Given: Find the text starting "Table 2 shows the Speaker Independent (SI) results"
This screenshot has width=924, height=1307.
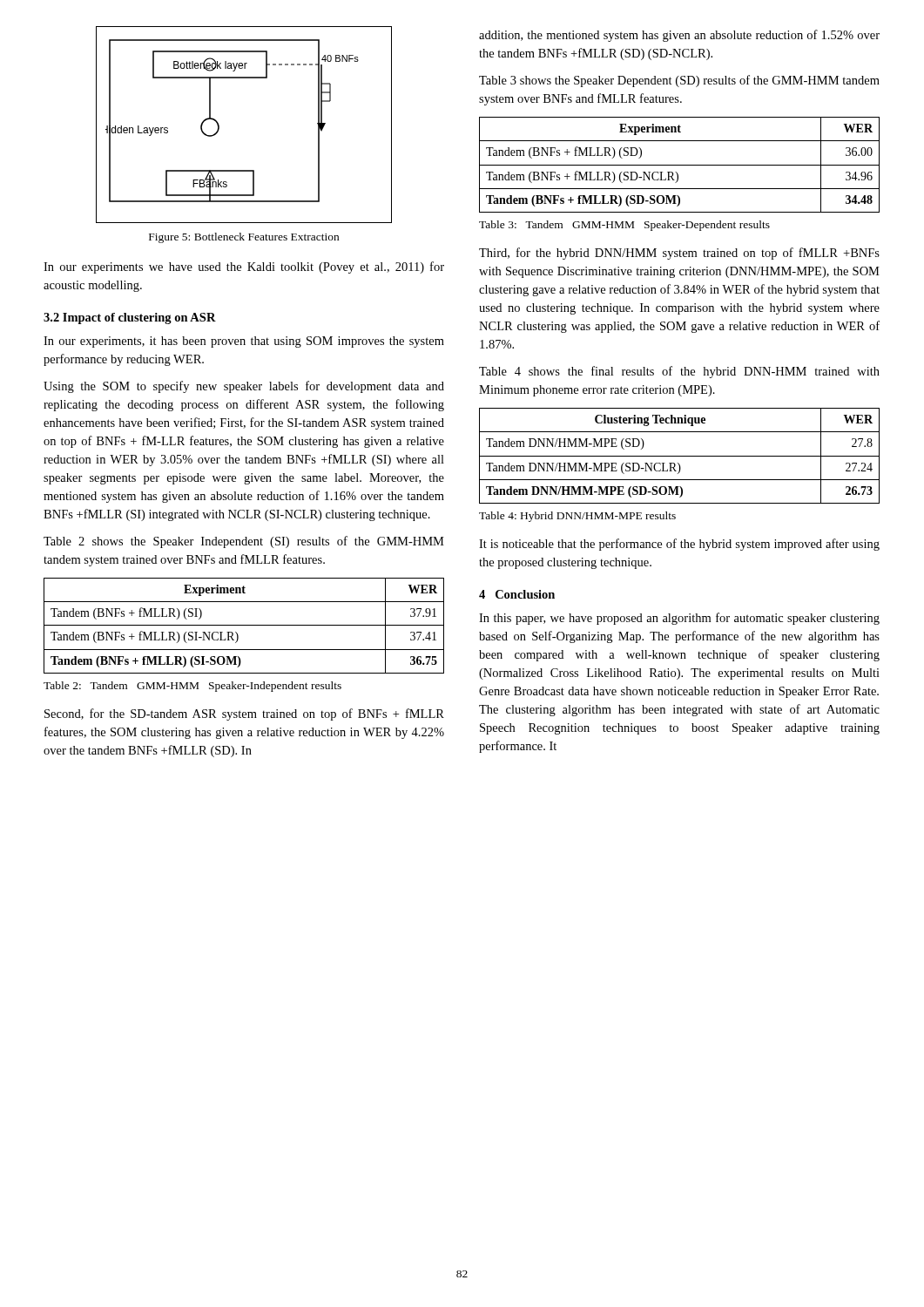Looking at the screenshot, I should (244, 550).
